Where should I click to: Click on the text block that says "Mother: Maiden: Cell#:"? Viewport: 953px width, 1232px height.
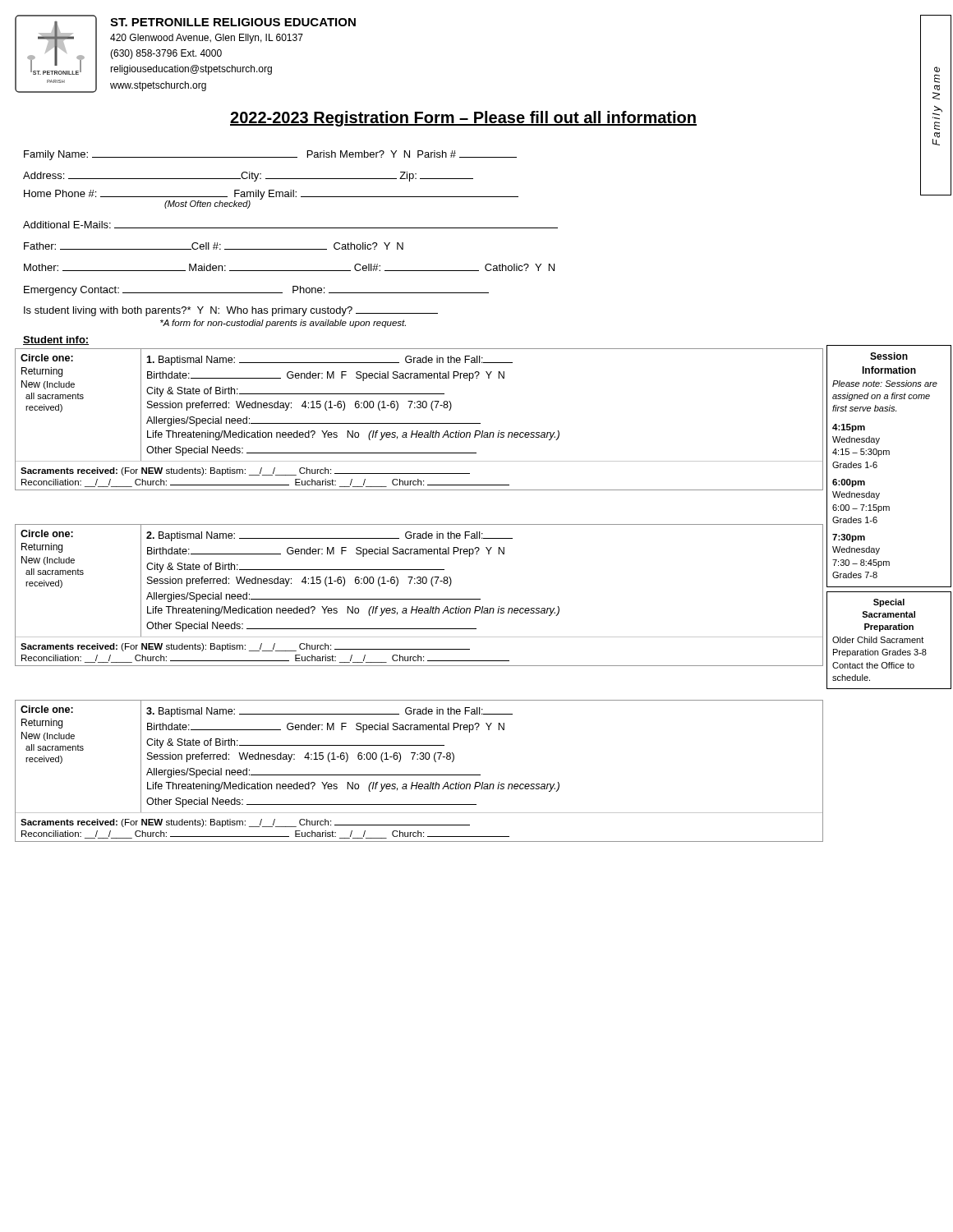coord(289,267)
